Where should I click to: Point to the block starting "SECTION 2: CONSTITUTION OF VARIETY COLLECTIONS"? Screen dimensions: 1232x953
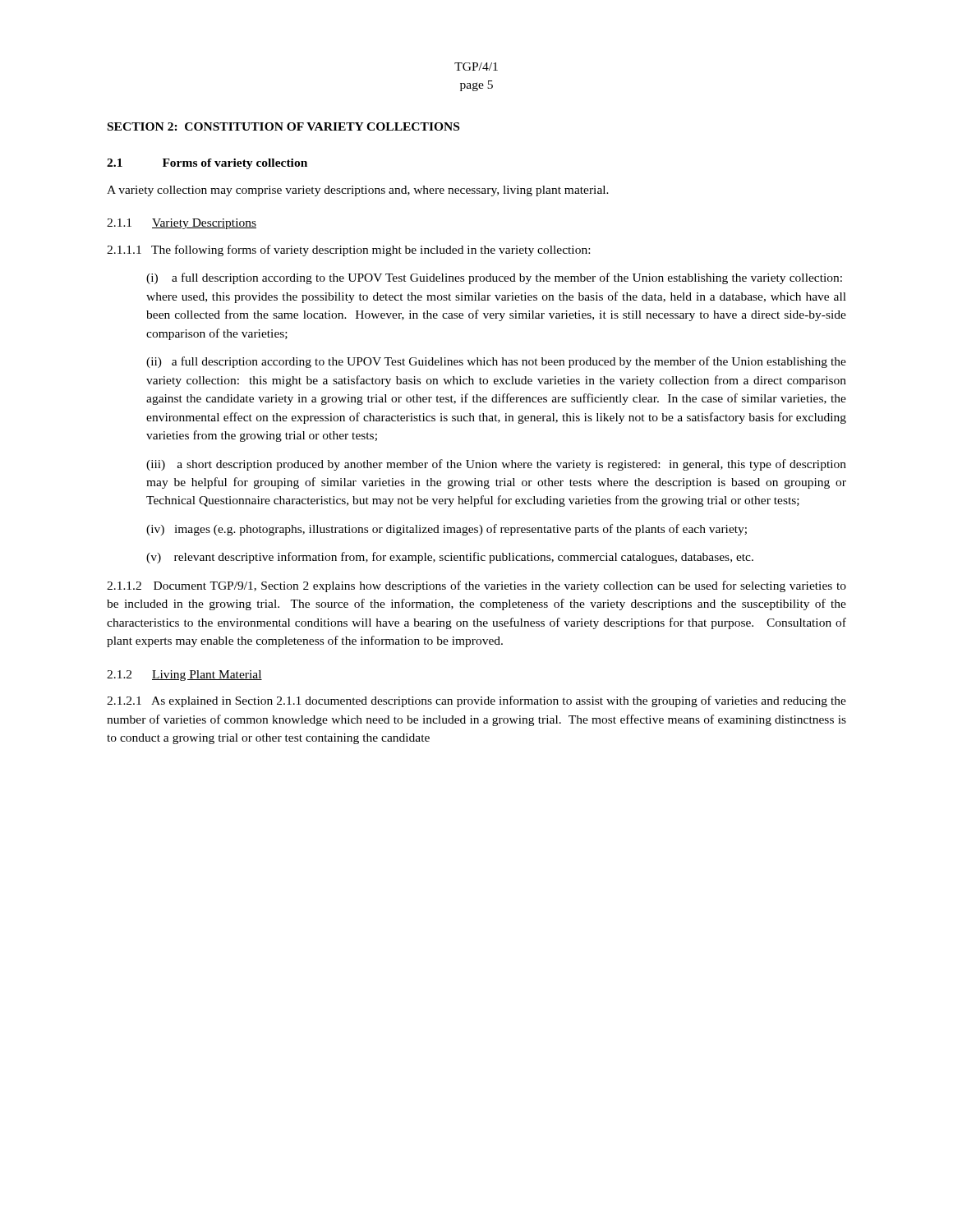pos(283,126)
